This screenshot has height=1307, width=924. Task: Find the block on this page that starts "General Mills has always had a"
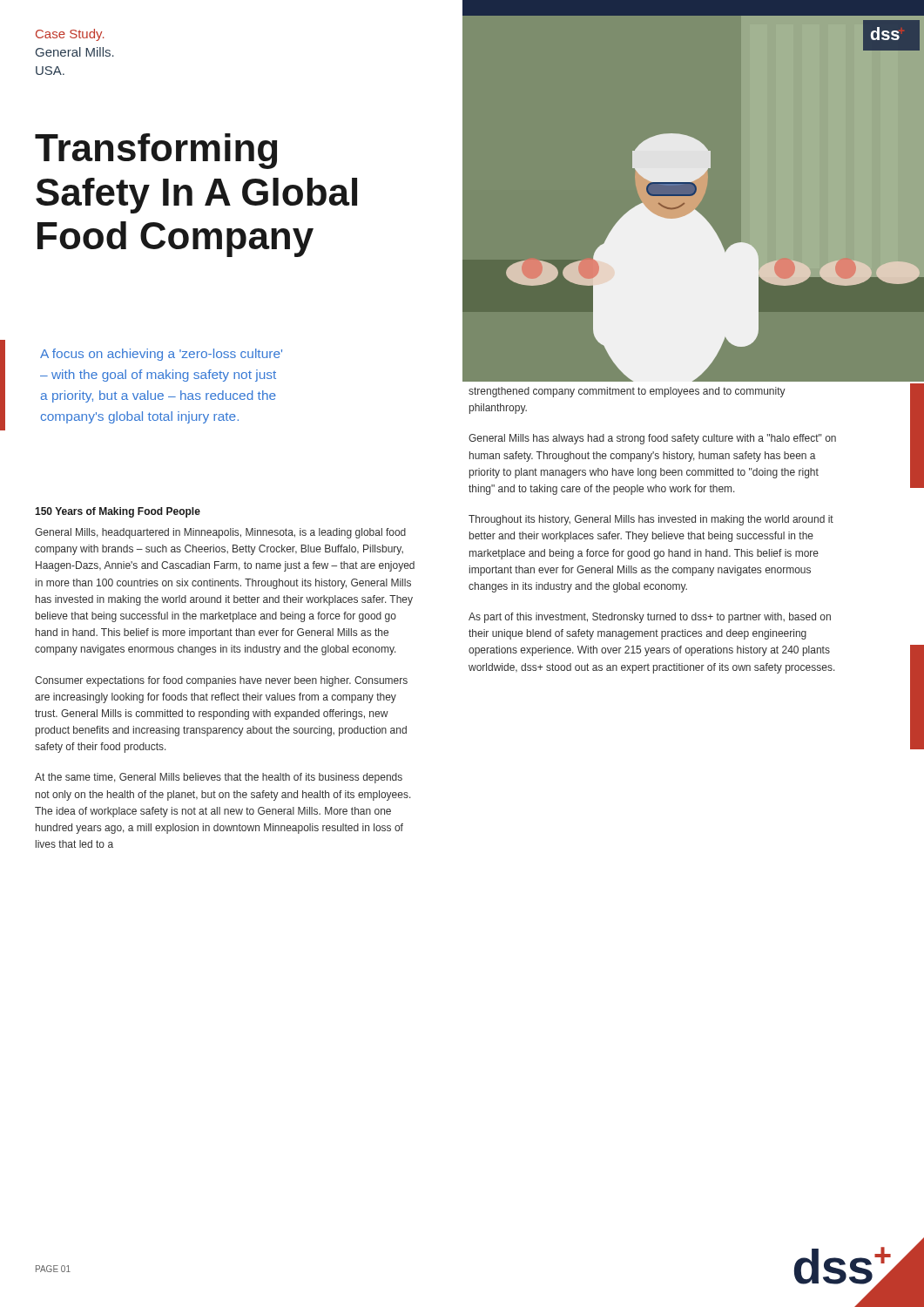coord(653,464)
